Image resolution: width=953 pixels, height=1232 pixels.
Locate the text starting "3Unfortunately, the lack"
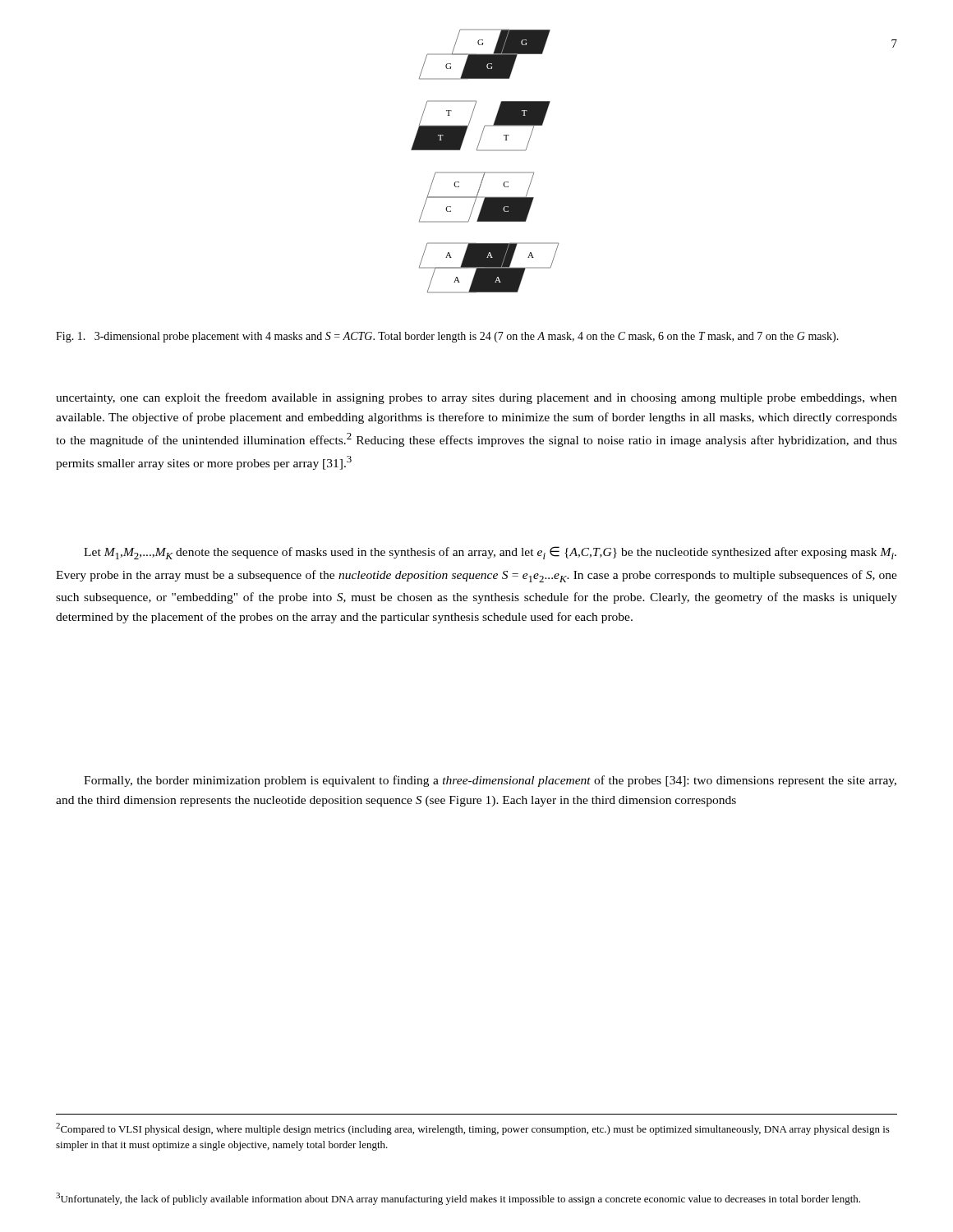click(x=458, y=1198)
